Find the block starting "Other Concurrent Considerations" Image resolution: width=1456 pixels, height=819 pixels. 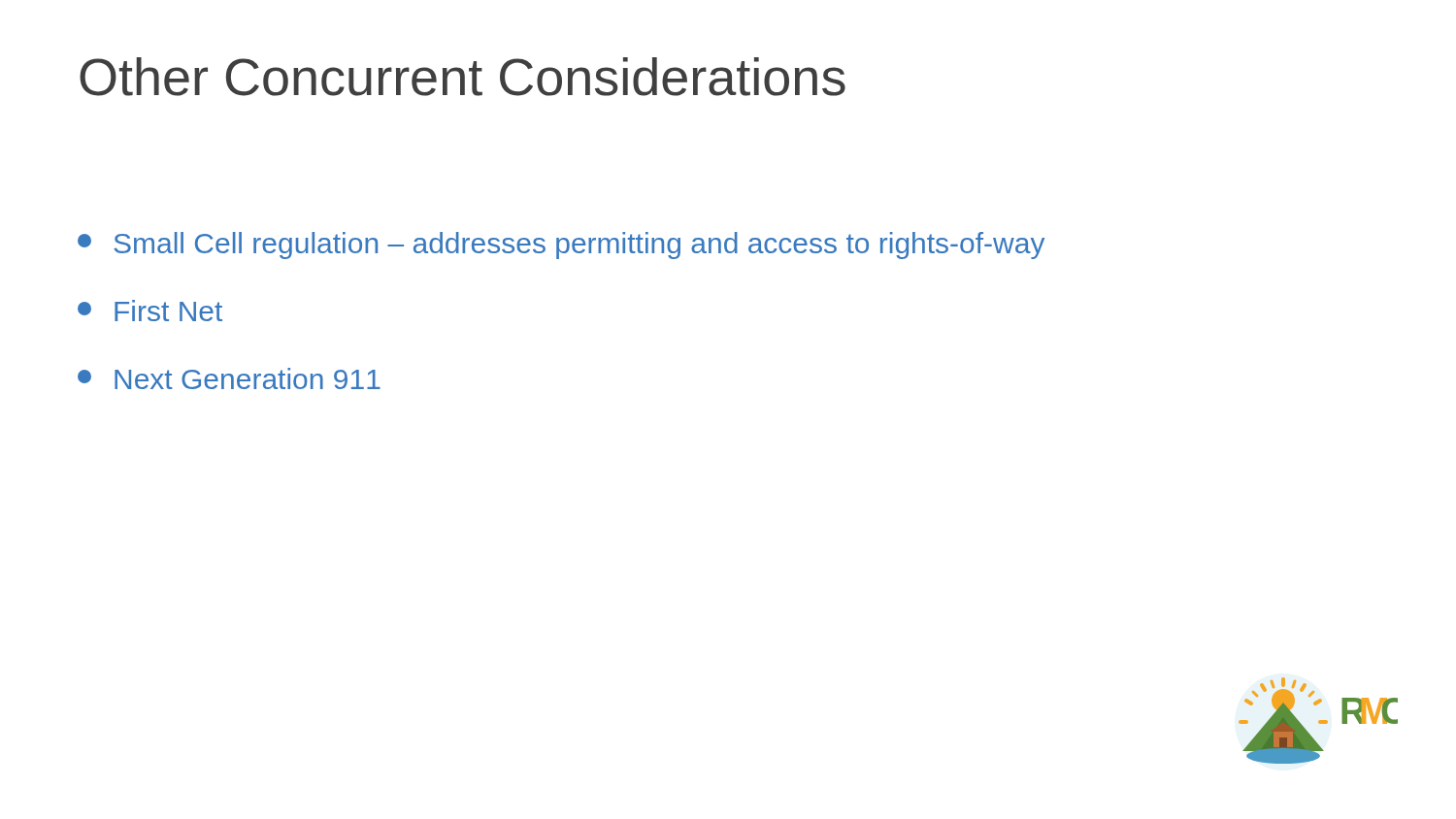462,77
